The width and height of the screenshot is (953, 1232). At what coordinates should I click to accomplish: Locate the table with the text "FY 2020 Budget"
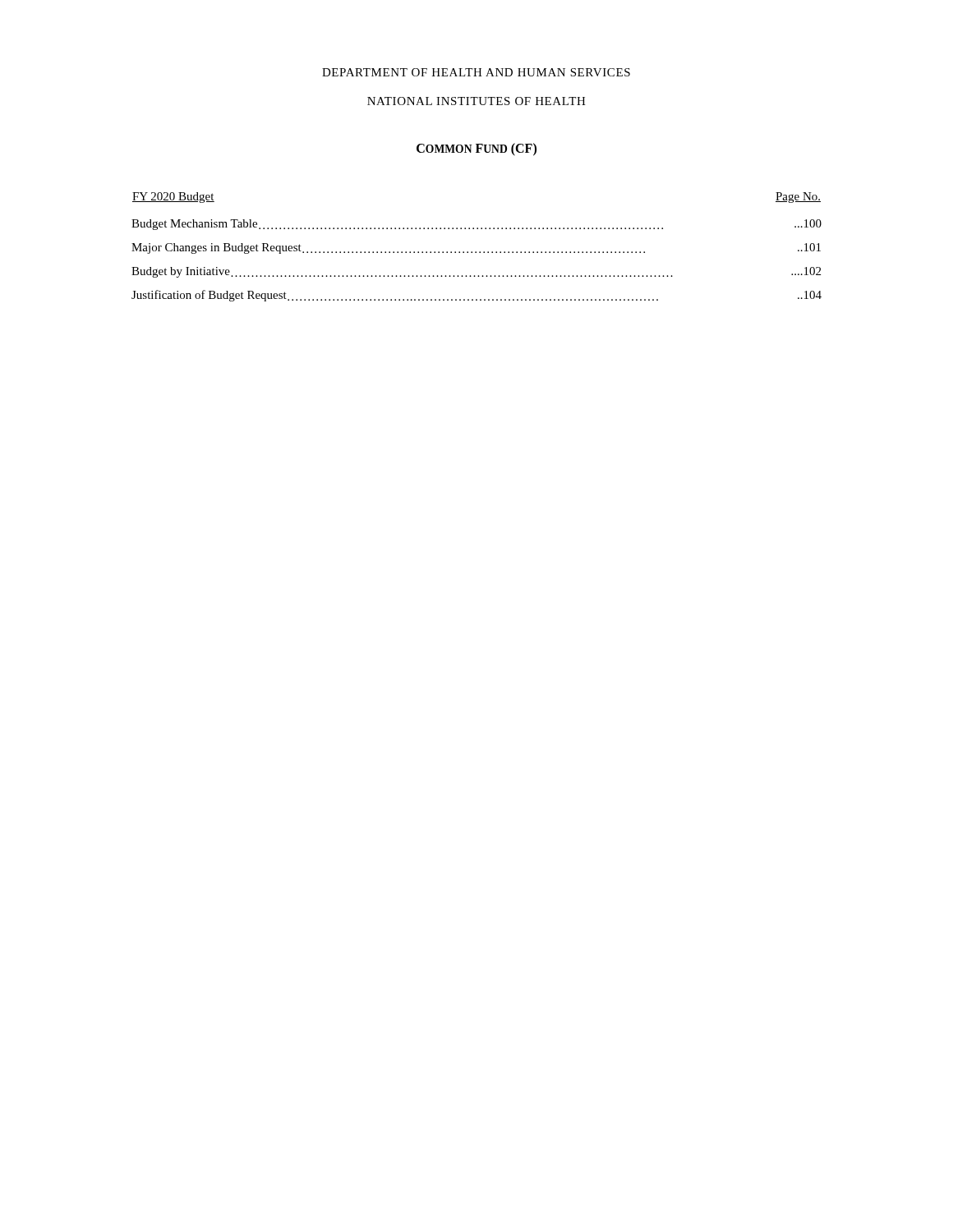tap(476, 248)
